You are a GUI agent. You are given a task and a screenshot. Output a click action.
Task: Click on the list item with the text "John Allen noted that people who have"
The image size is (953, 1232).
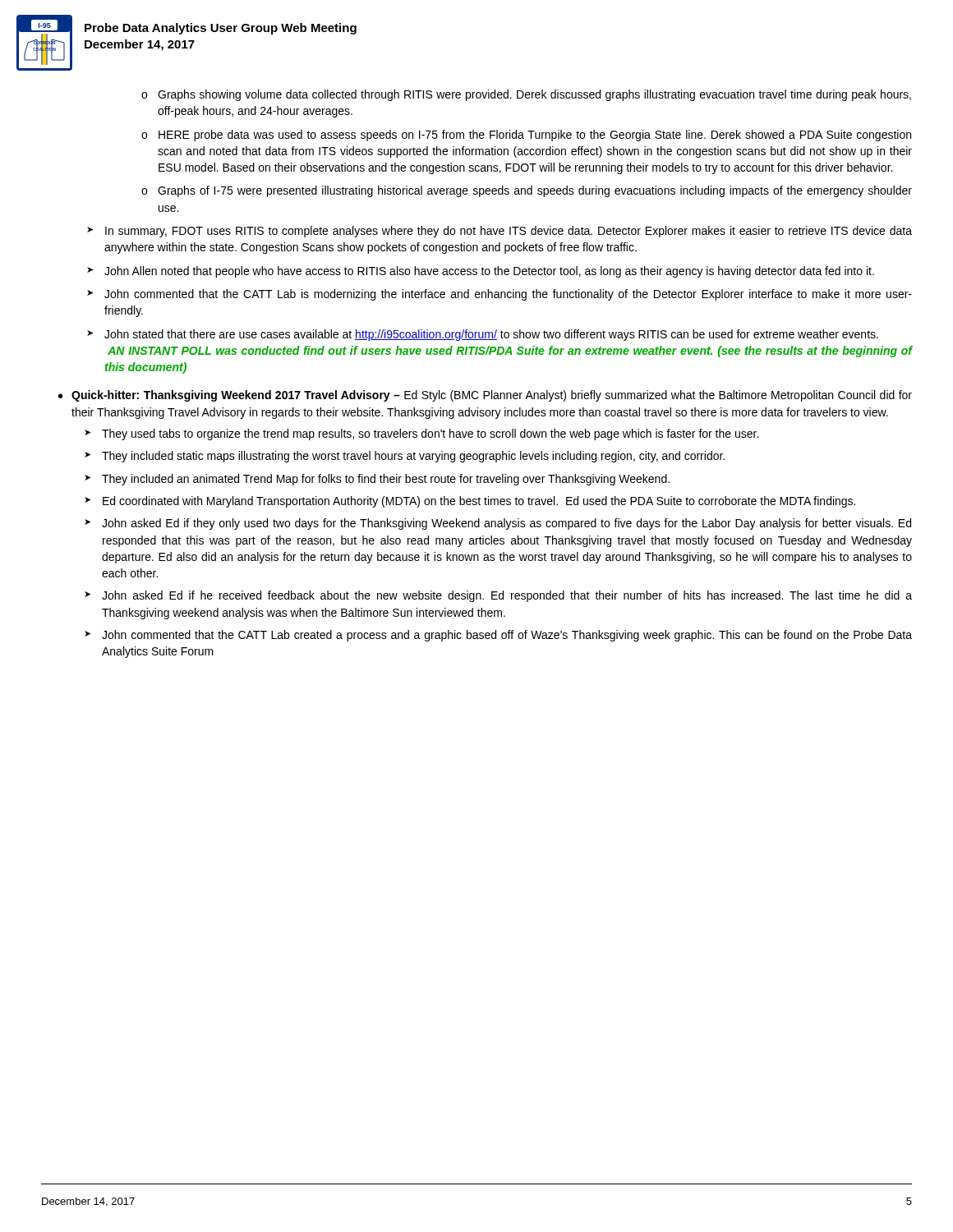point(490,271)
